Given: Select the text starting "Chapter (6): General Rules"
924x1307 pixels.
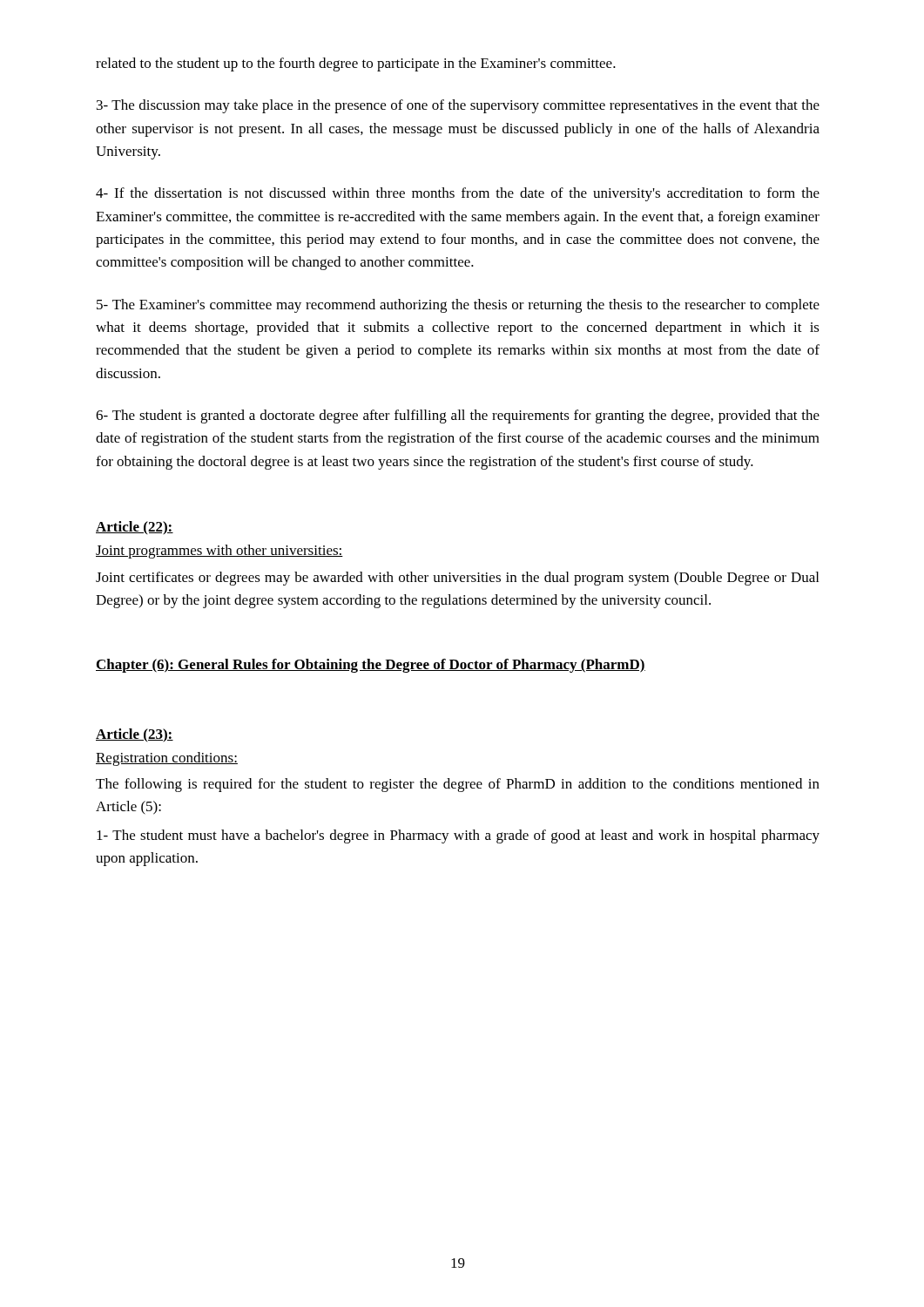Looking at the screenshot, I should click(x=458, y=665).
